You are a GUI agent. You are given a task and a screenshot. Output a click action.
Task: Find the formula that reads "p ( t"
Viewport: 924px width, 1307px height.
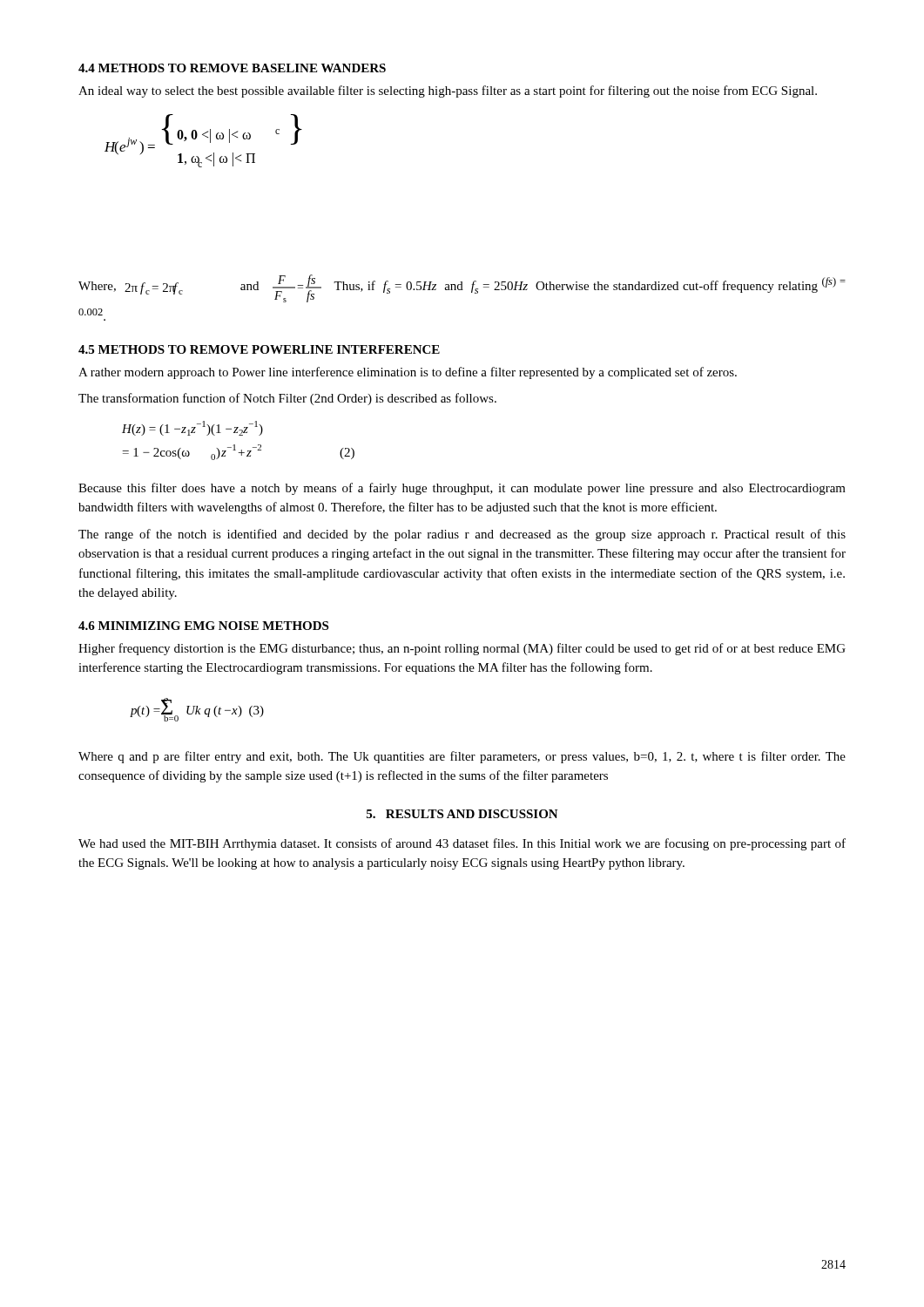coord(253,710)
